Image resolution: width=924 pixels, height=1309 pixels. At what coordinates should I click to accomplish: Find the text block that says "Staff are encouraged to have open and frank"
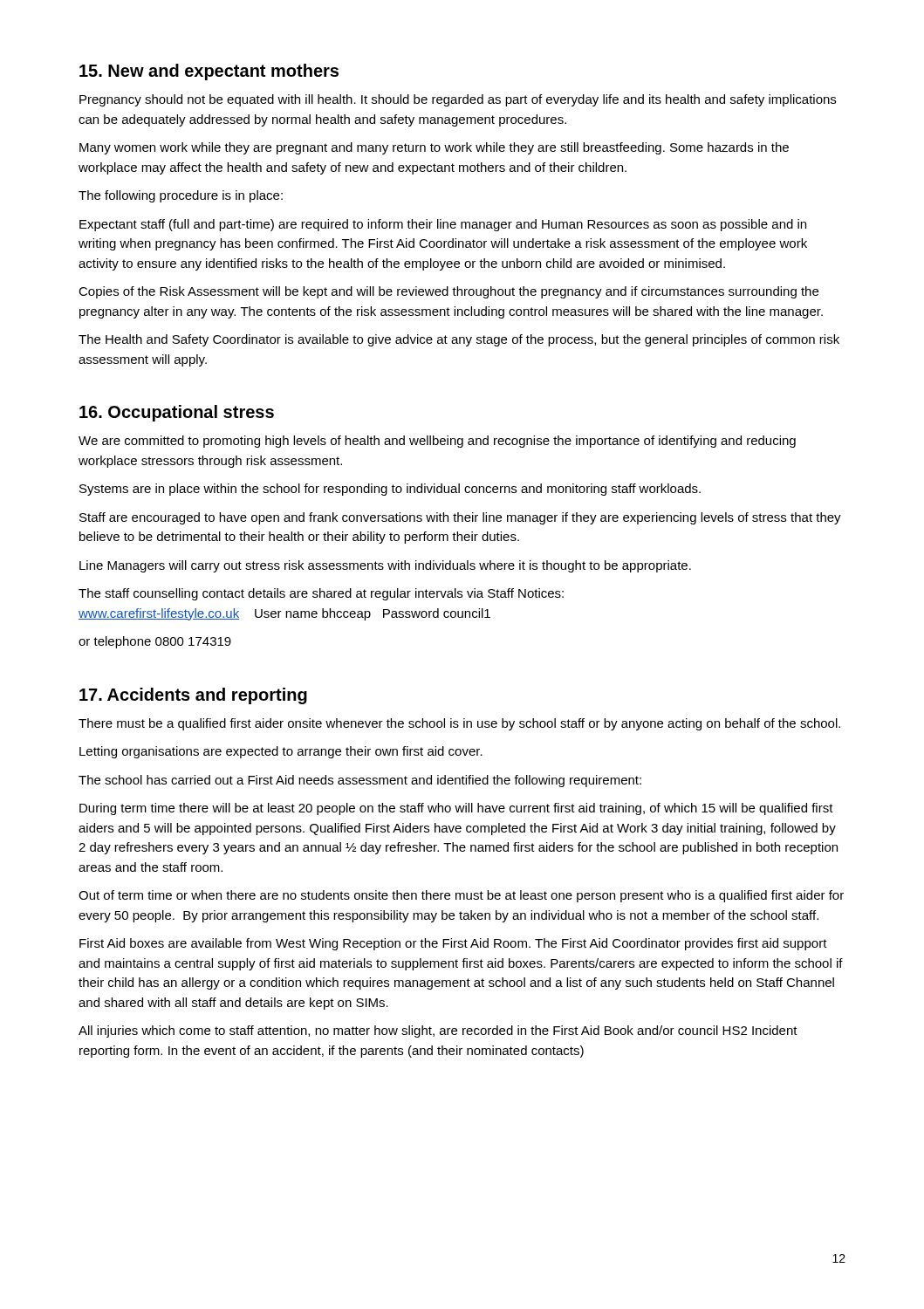click(460, 526)
